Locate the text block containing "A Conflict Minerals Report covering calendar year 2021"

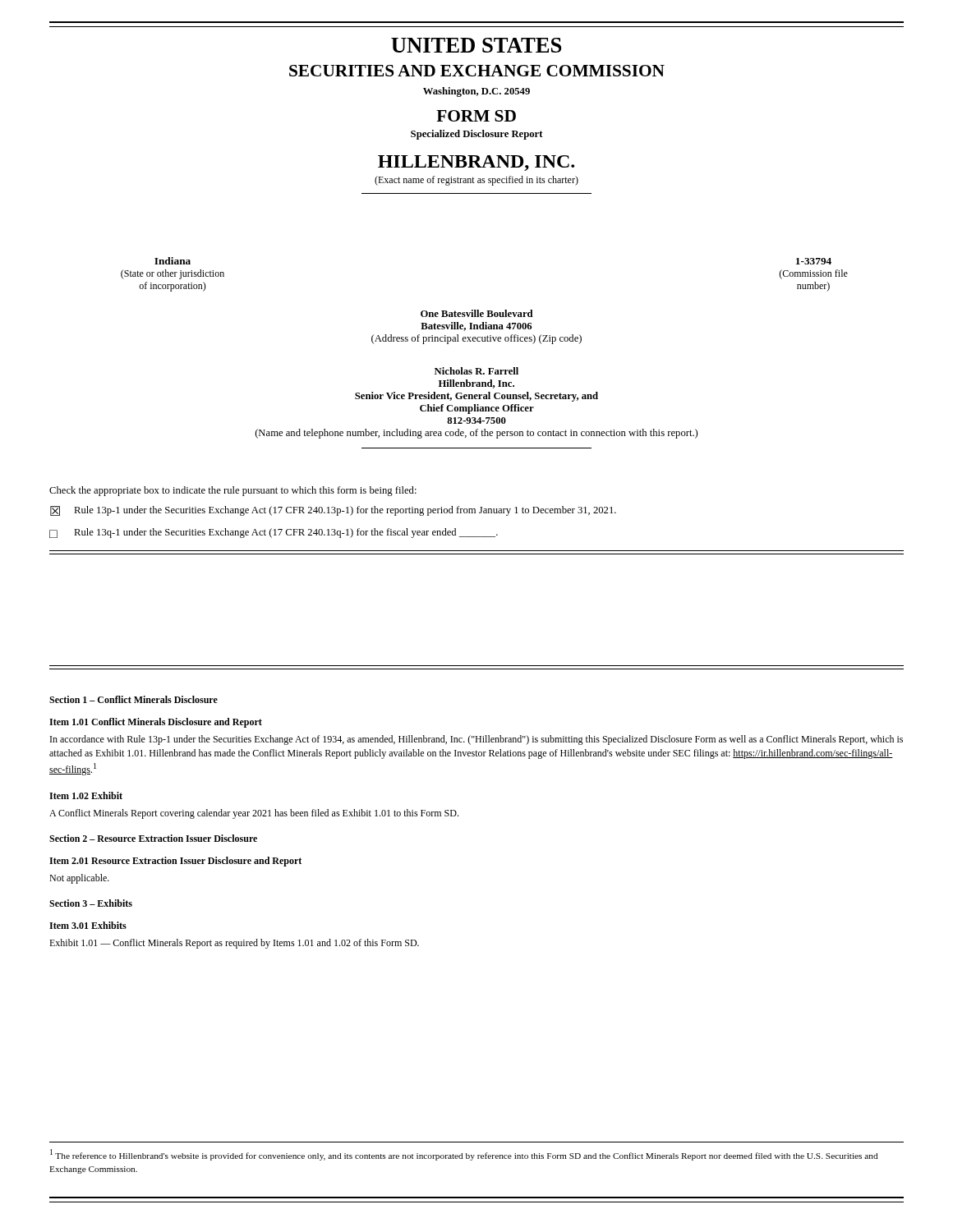point(254,813)
